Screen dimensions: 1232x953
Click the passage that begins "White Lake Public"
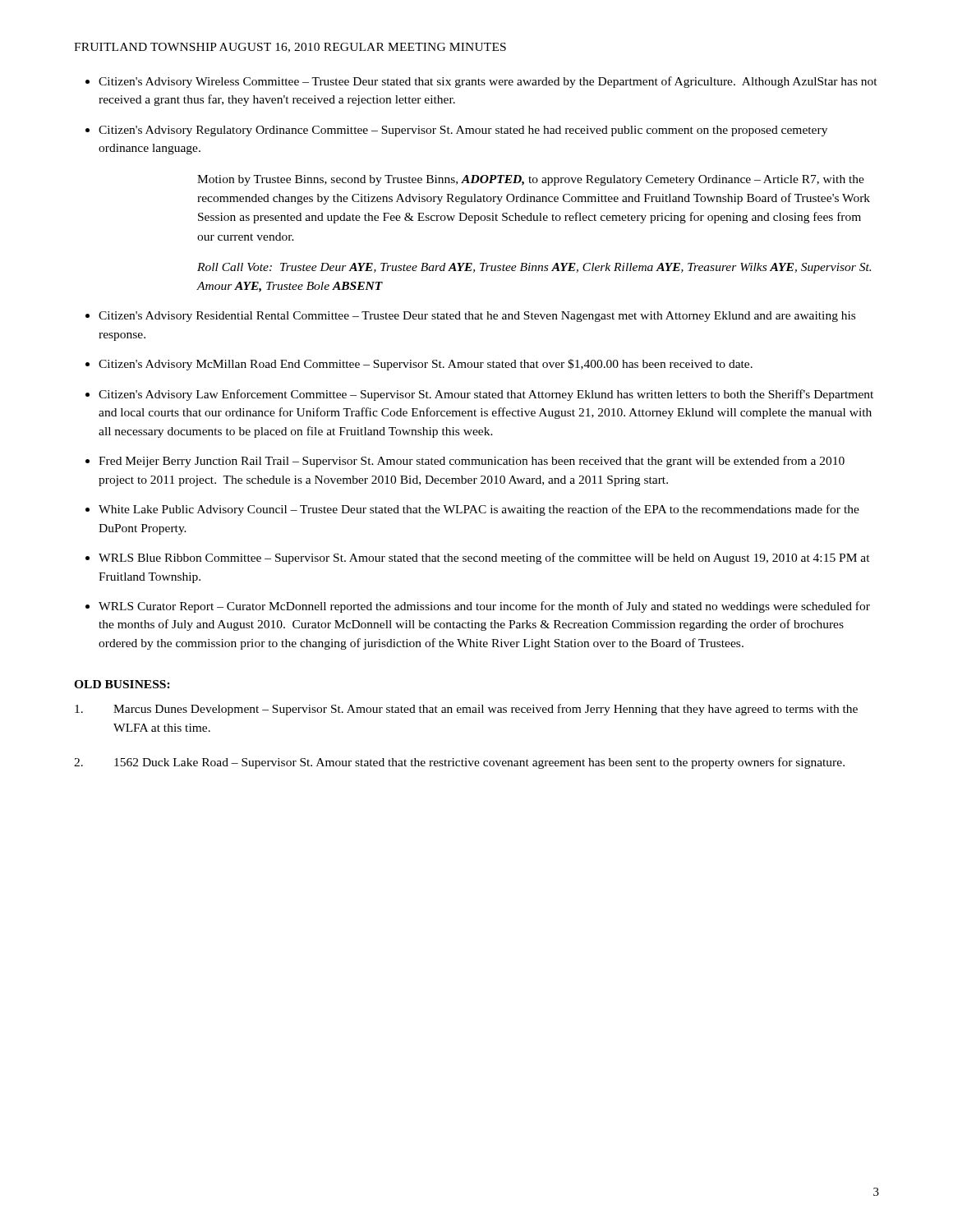tap(479, 518)
